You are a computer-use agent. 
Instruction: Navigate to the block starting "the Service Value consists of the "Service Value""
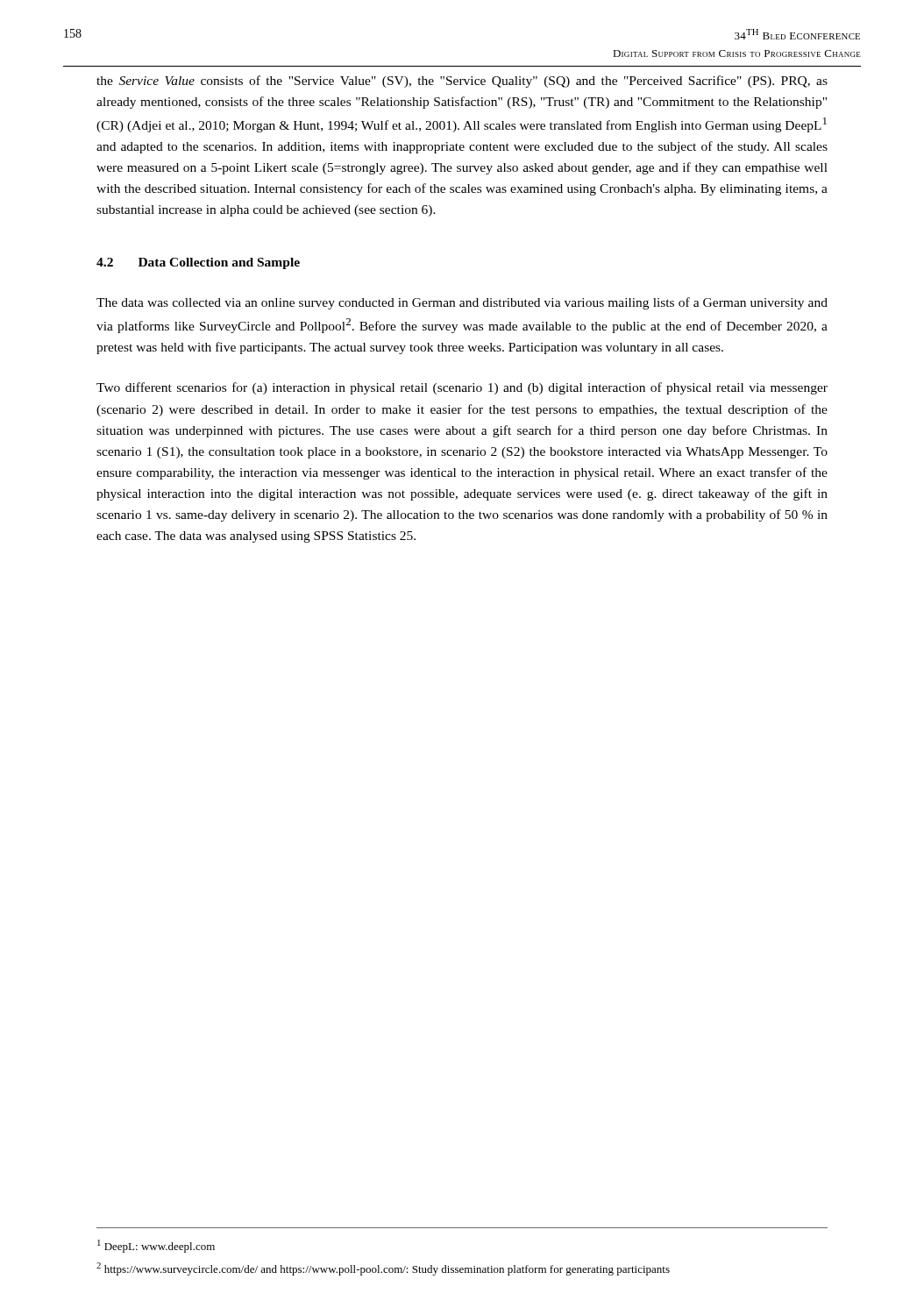[x=462, y=145]
